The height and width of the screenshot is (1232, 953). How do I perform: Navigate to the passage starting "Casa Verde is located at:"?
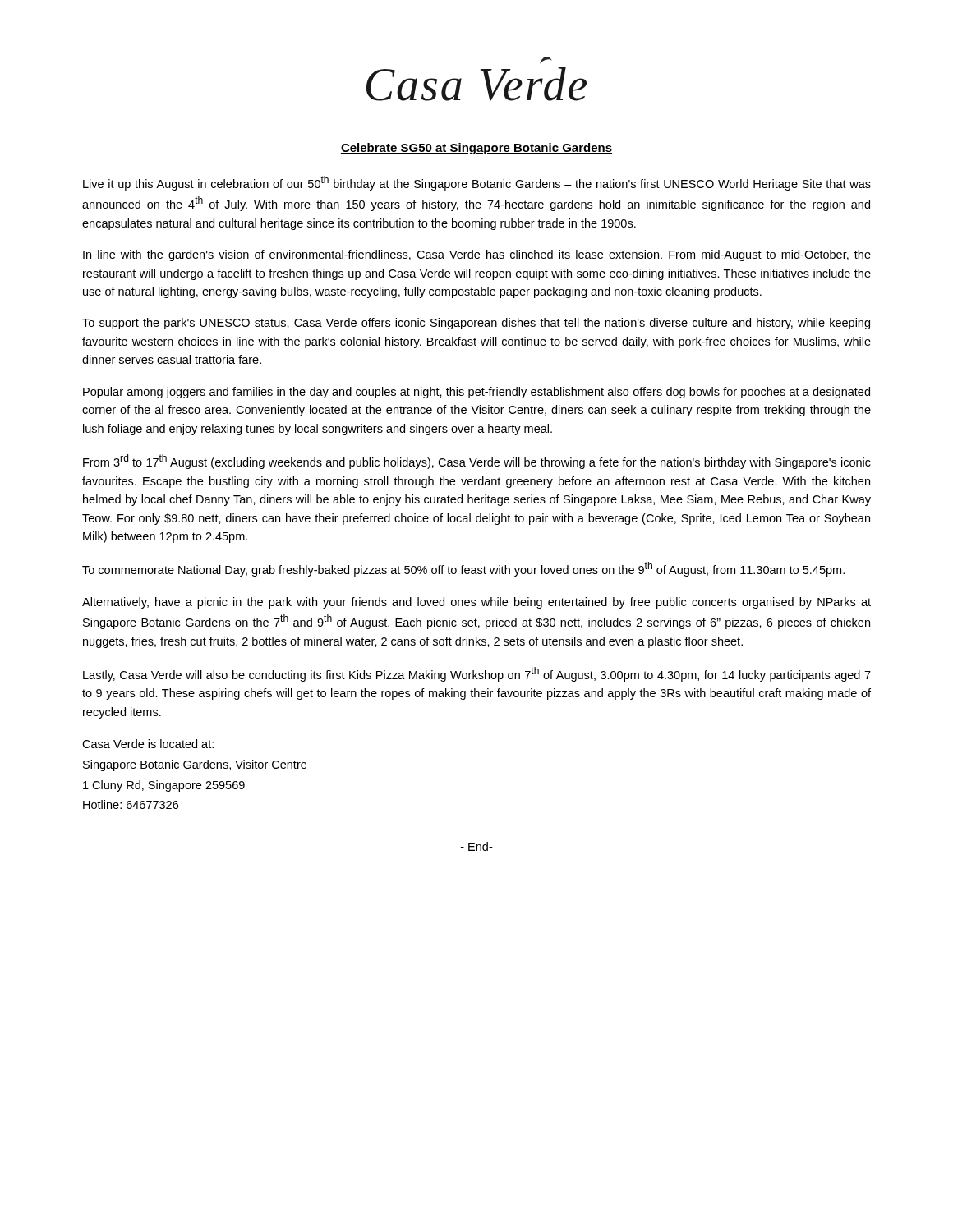pos(195,775)
